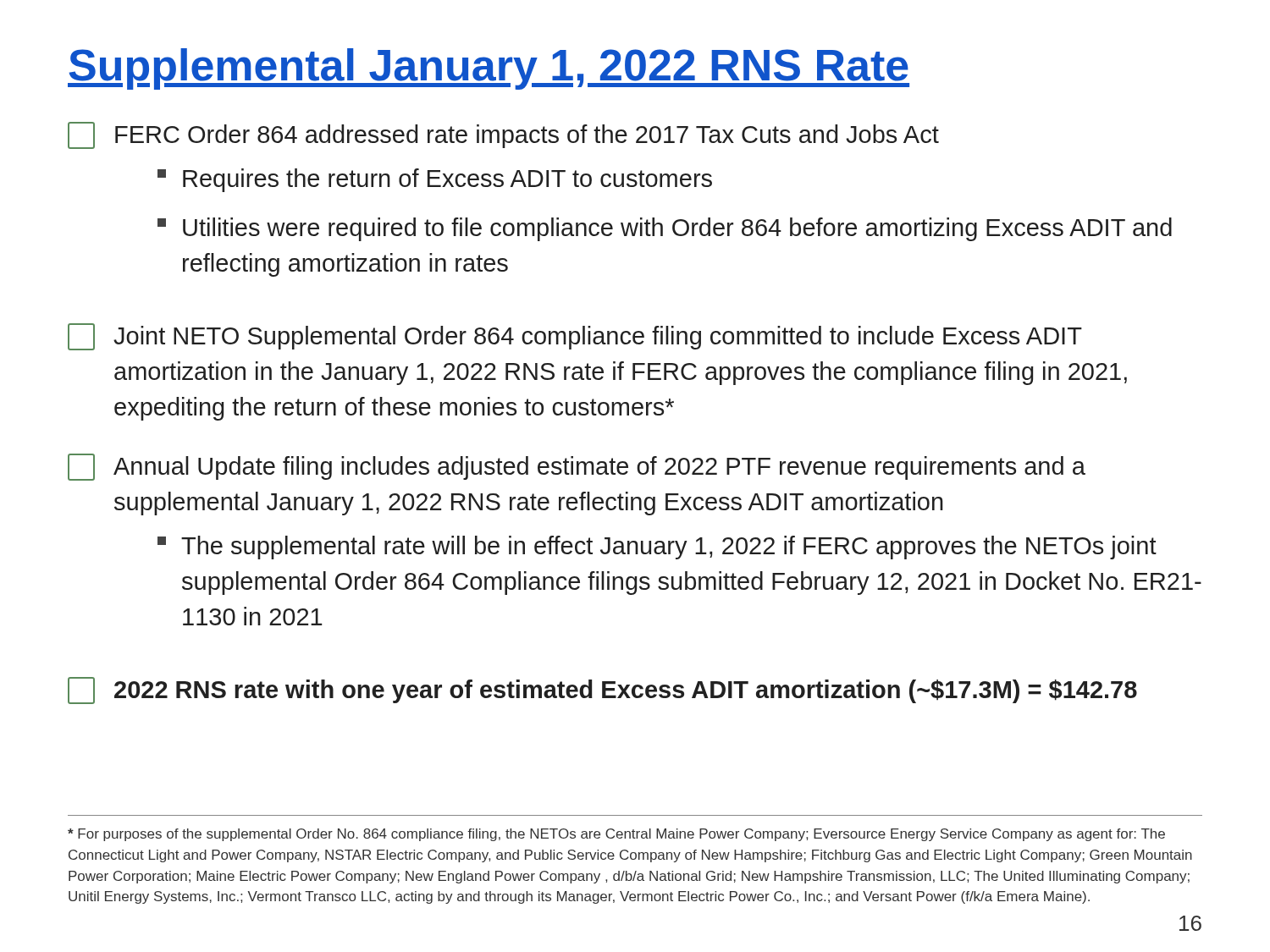
Task: Point to the text block starting "Annual Update filing includes adjusted estimate of"
Action: coord(635,549)
